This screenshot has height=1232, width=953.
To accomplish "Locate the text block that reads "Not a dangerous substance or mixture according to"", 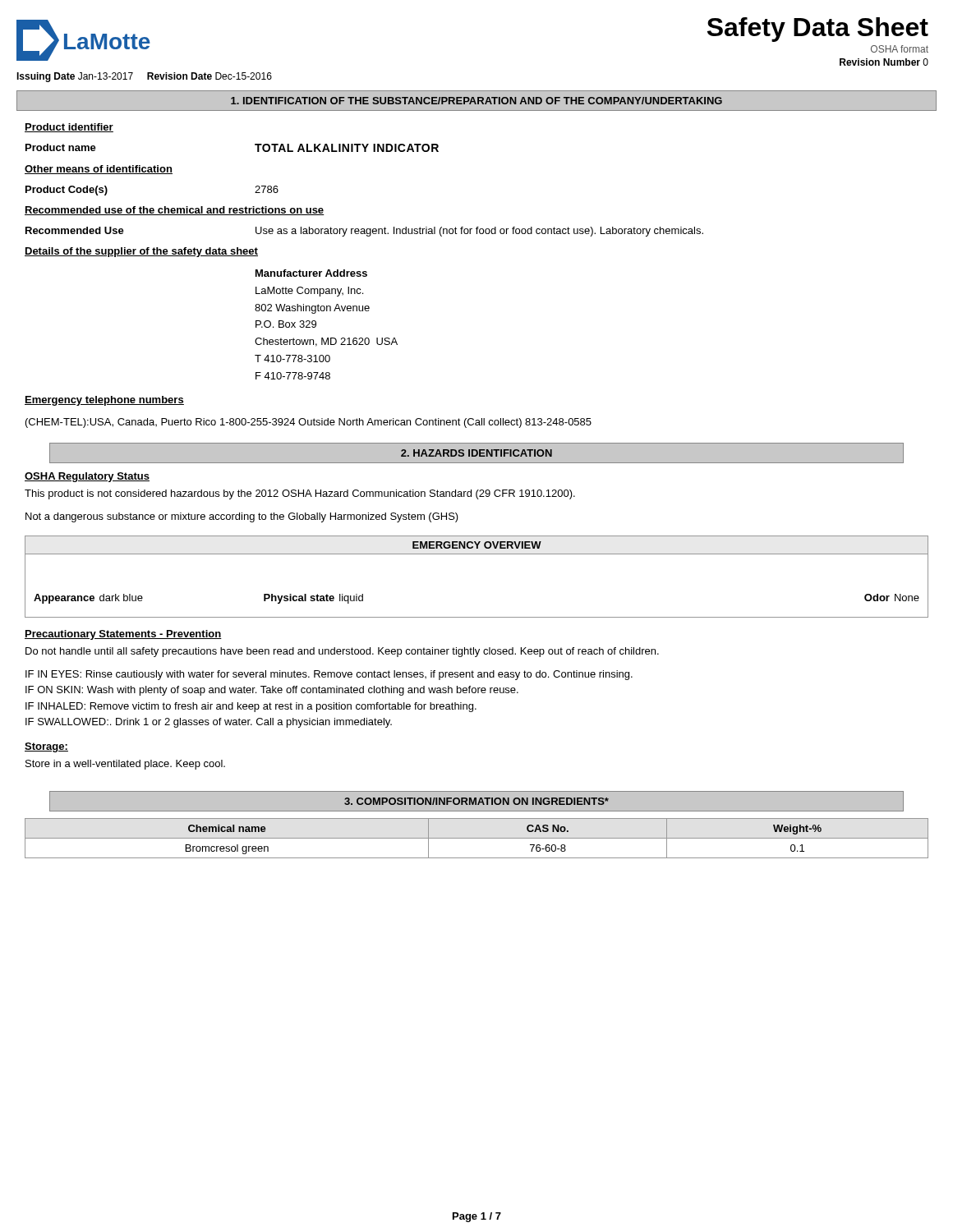I will (242, 516).
